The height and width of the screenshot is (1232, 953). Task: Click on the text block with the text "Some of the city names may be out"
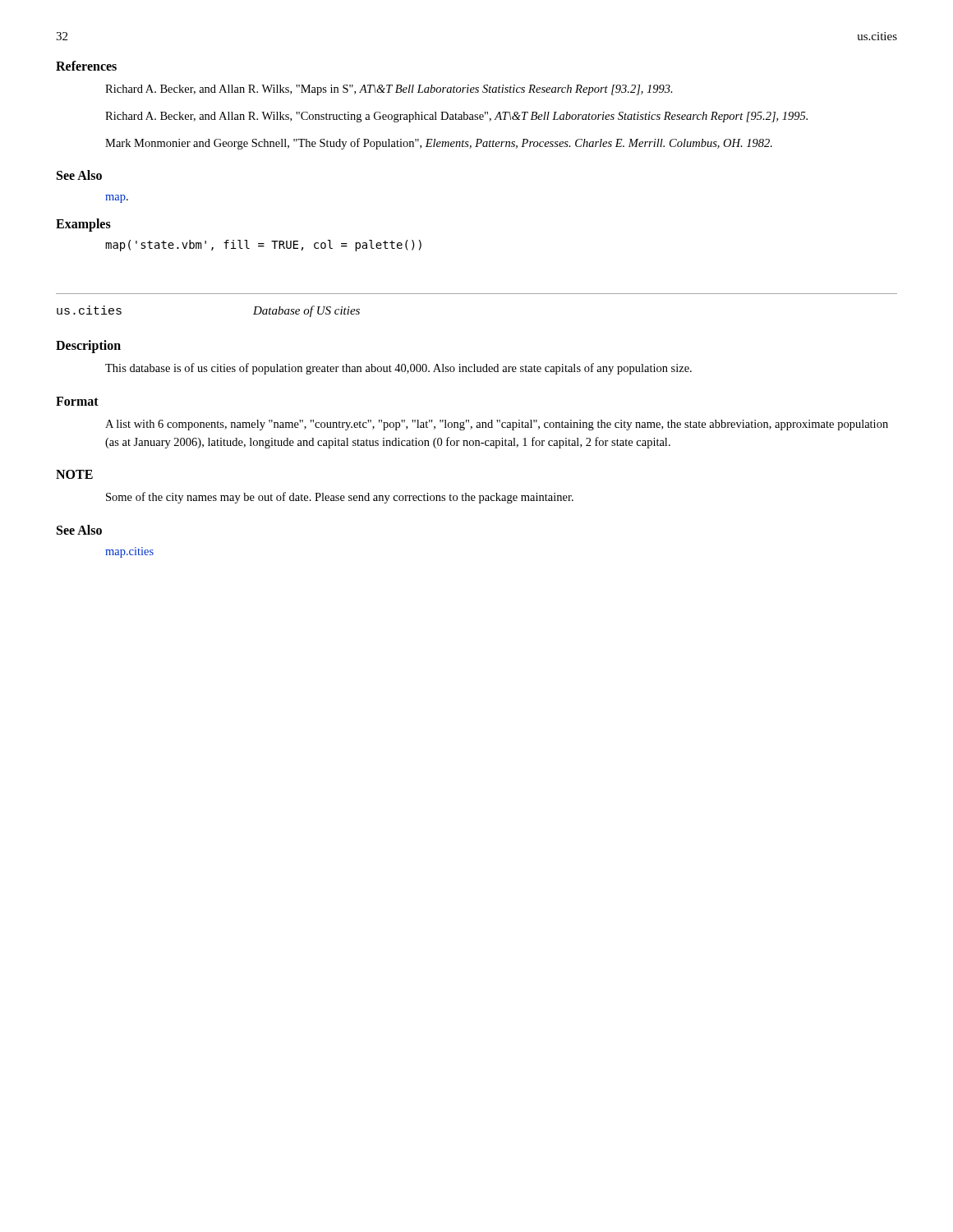[x=340, y=497]
